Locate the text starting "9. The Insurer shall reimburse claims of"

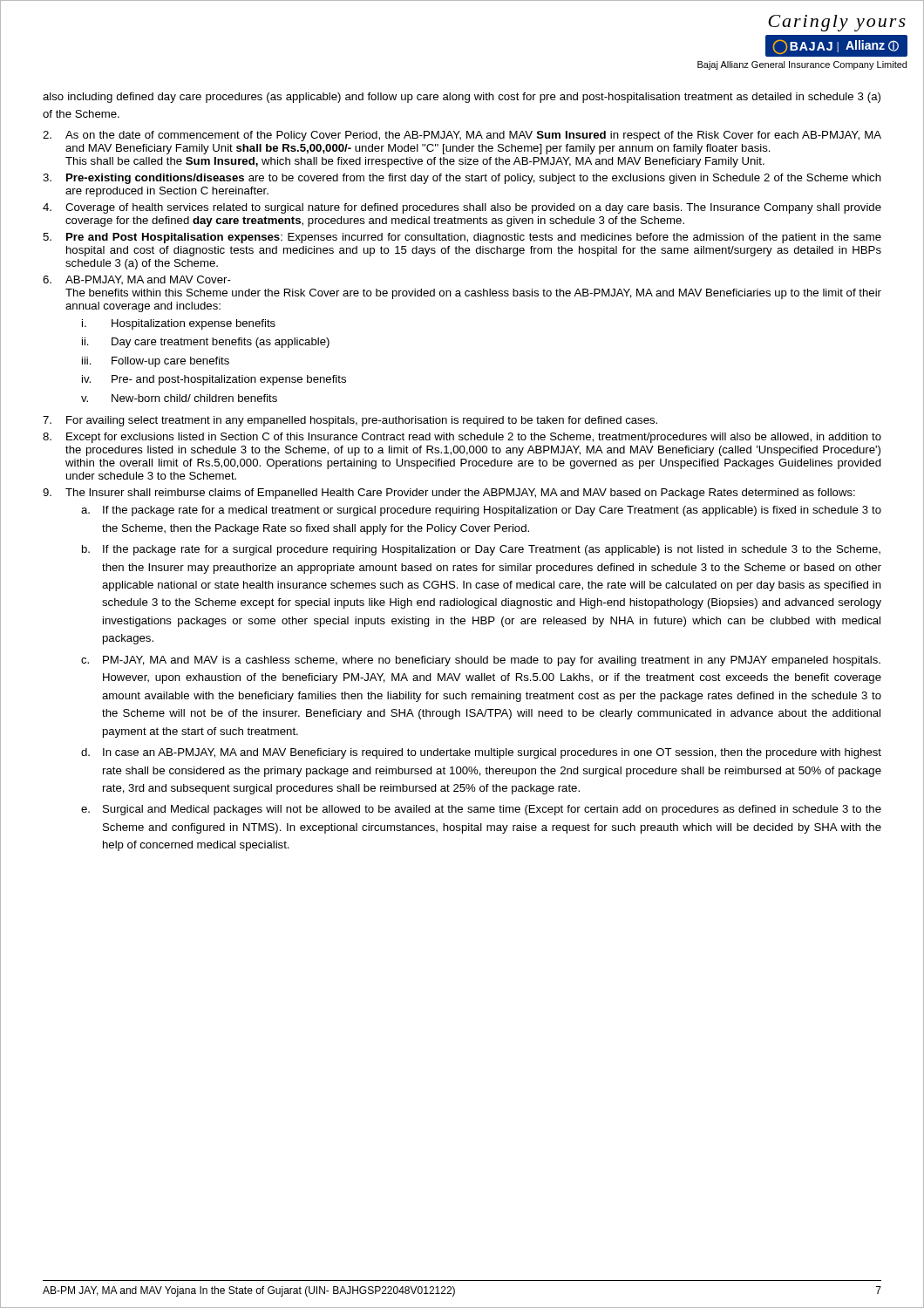point(462,672)
